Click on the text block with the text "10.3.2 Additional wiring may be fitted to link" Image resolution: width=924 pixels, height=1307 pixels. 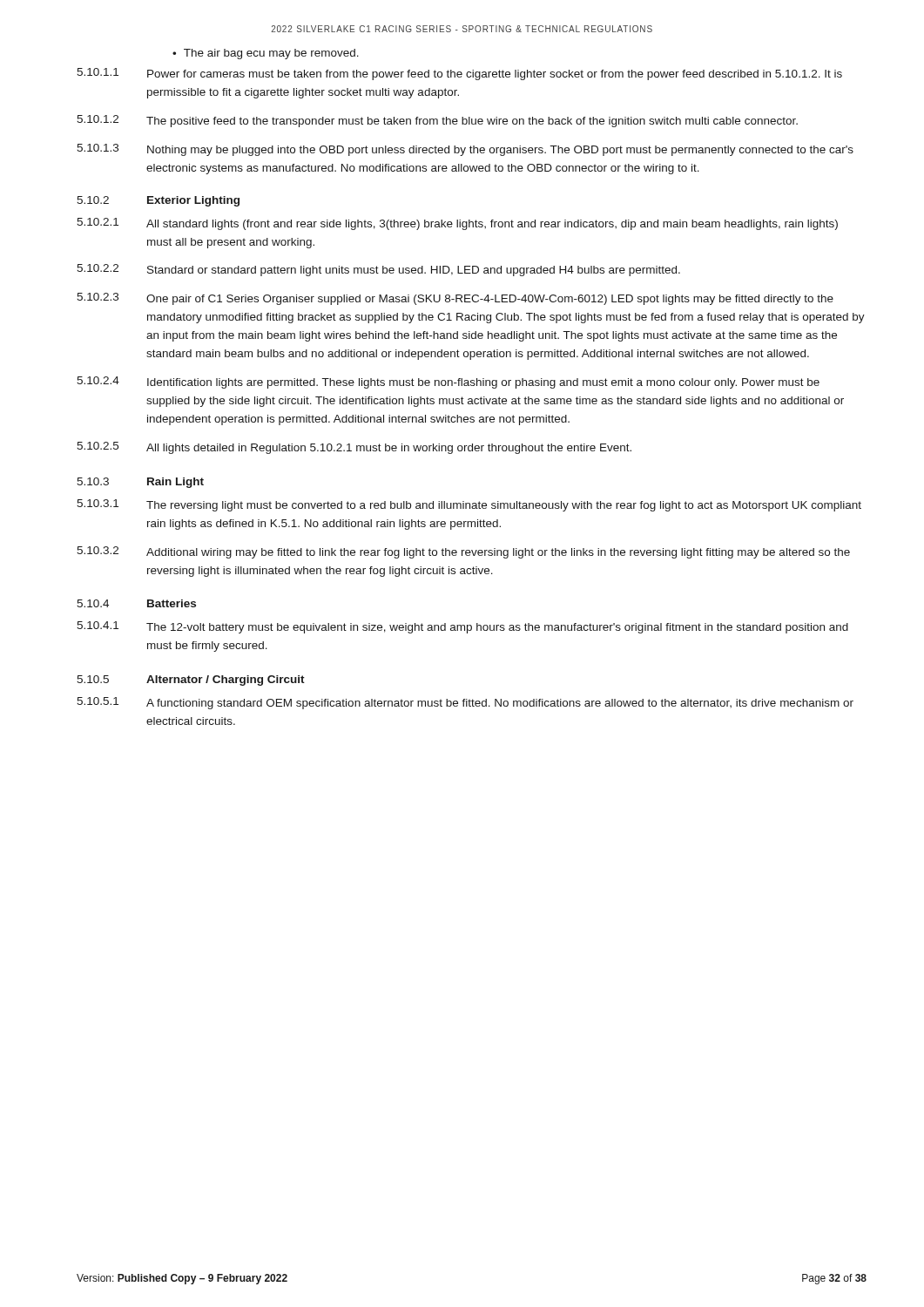point(472,562)
